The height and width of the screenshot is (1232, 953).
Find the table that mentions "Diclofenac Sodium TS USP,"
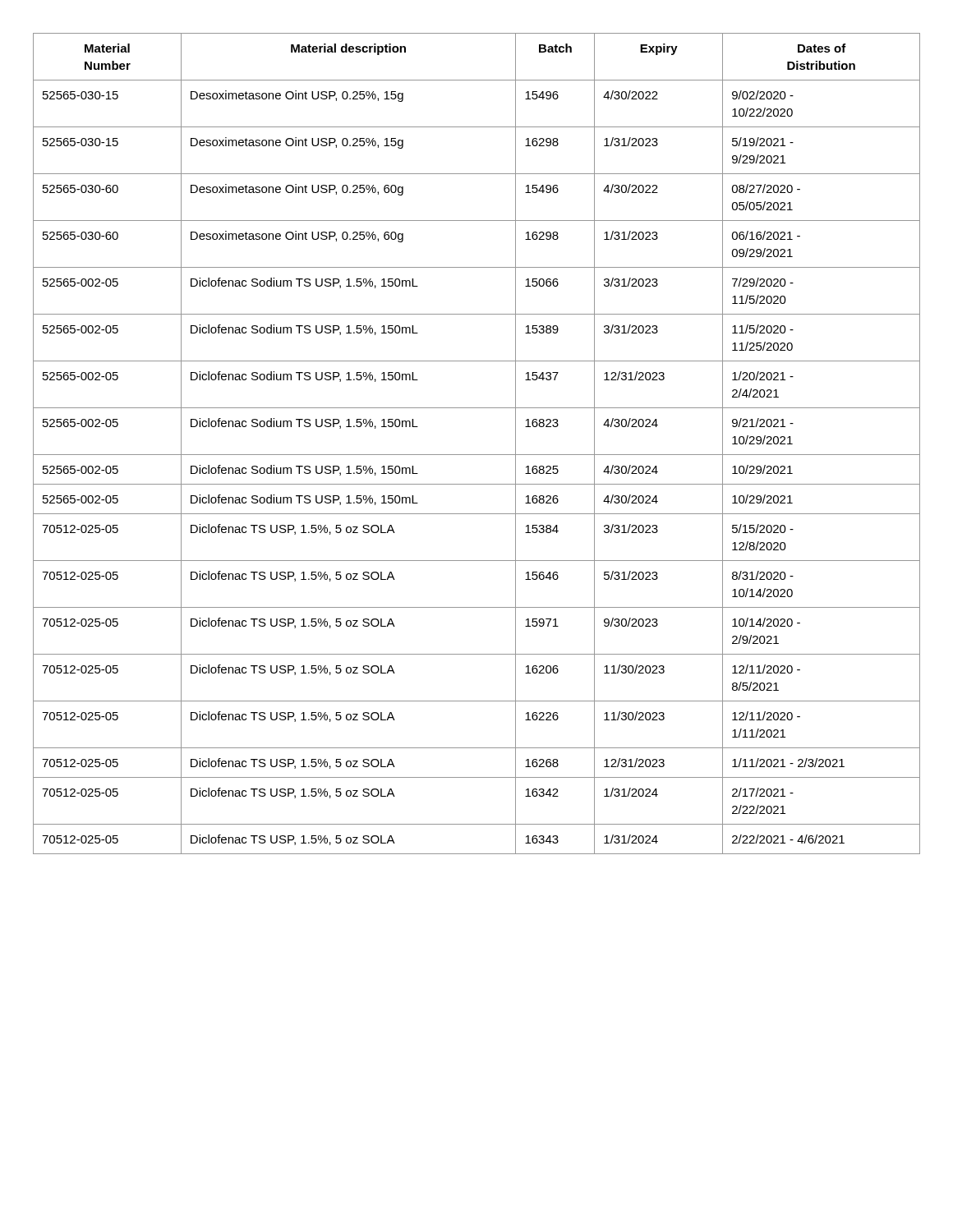pos(476,444)
